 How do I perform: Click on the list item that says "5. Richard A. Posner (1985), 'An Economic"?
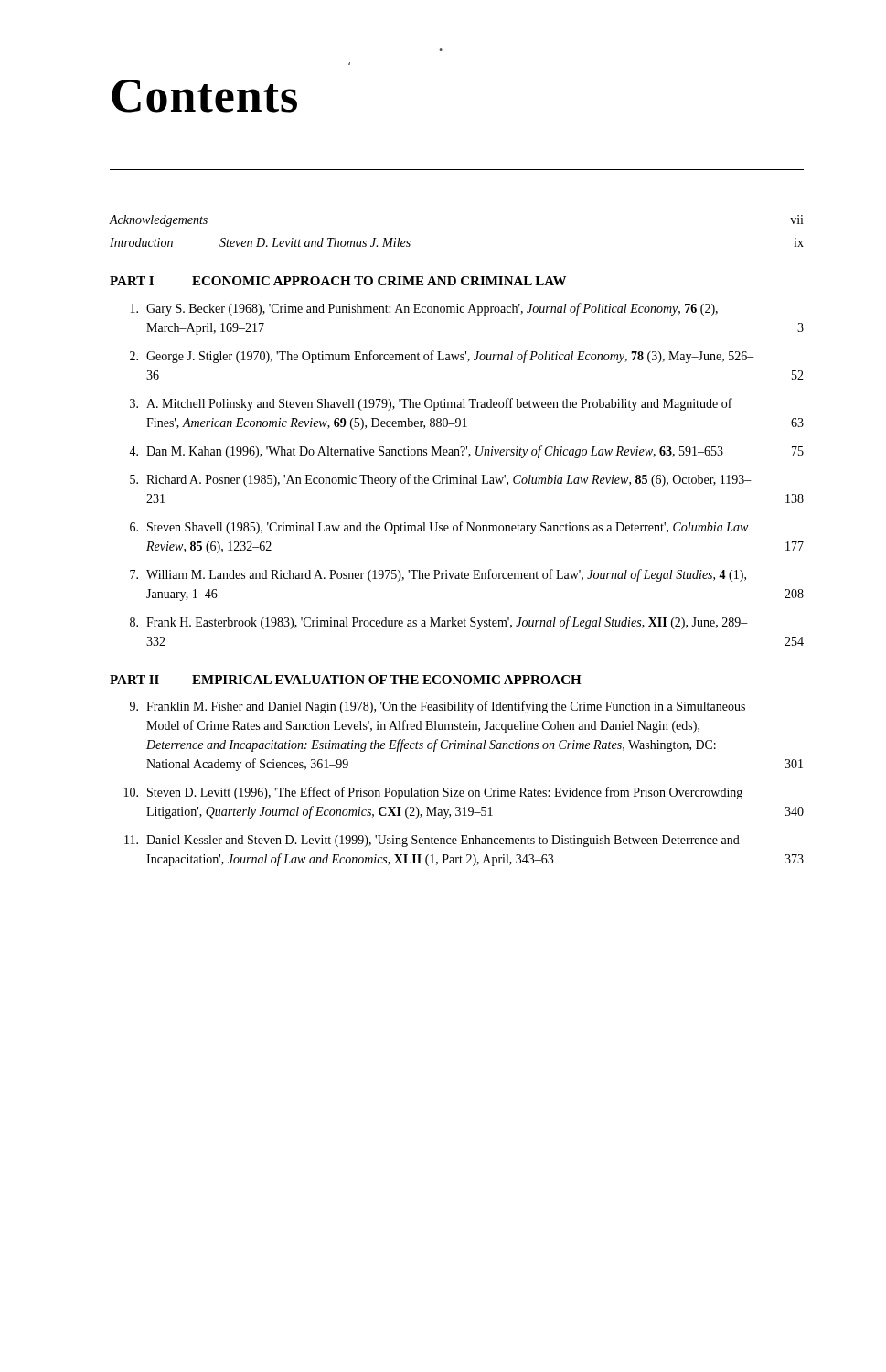[457, 489]
